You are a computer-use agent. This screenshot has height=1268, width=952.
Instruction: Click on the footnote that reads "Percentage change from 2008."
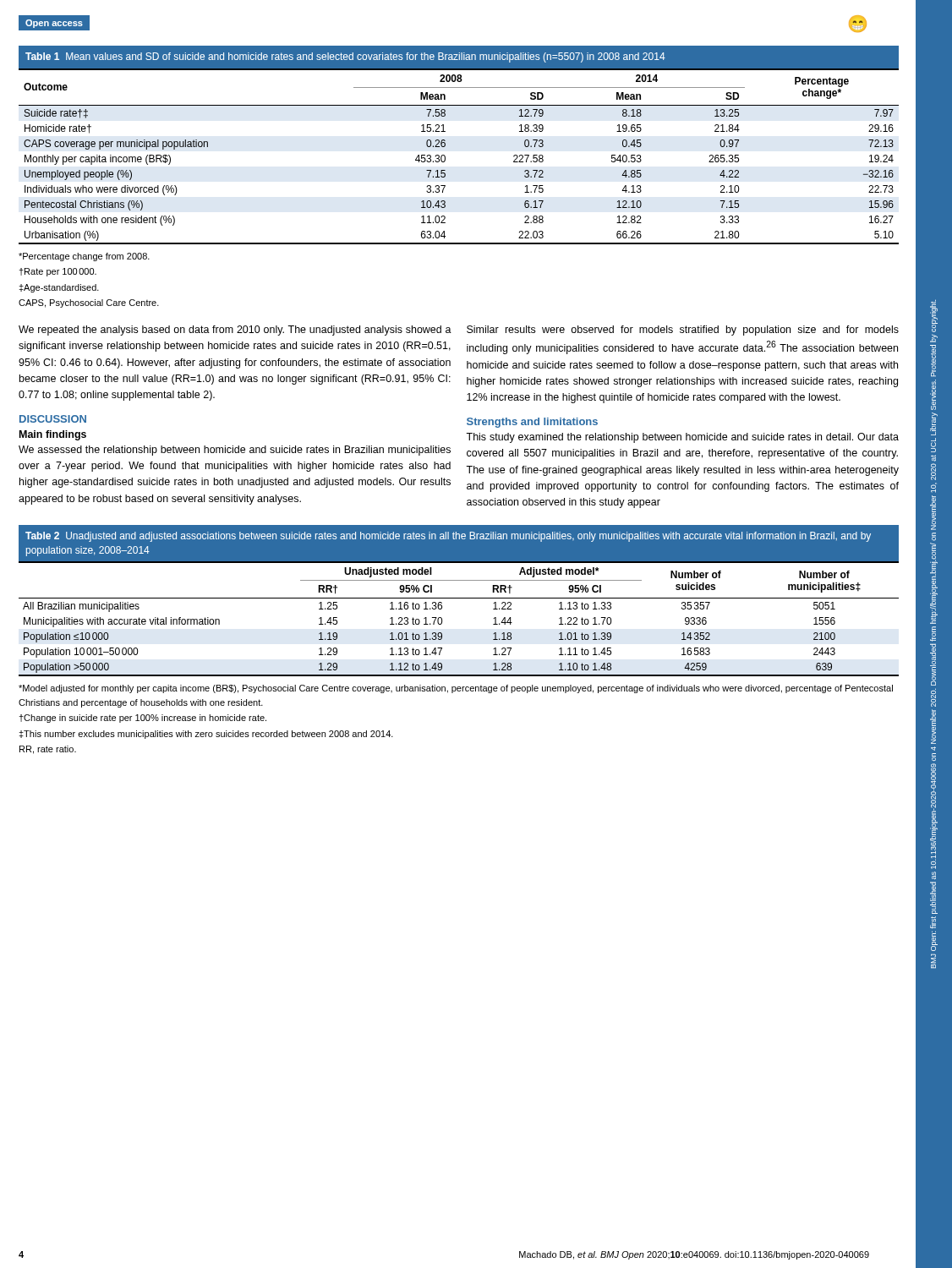point(84,257)
